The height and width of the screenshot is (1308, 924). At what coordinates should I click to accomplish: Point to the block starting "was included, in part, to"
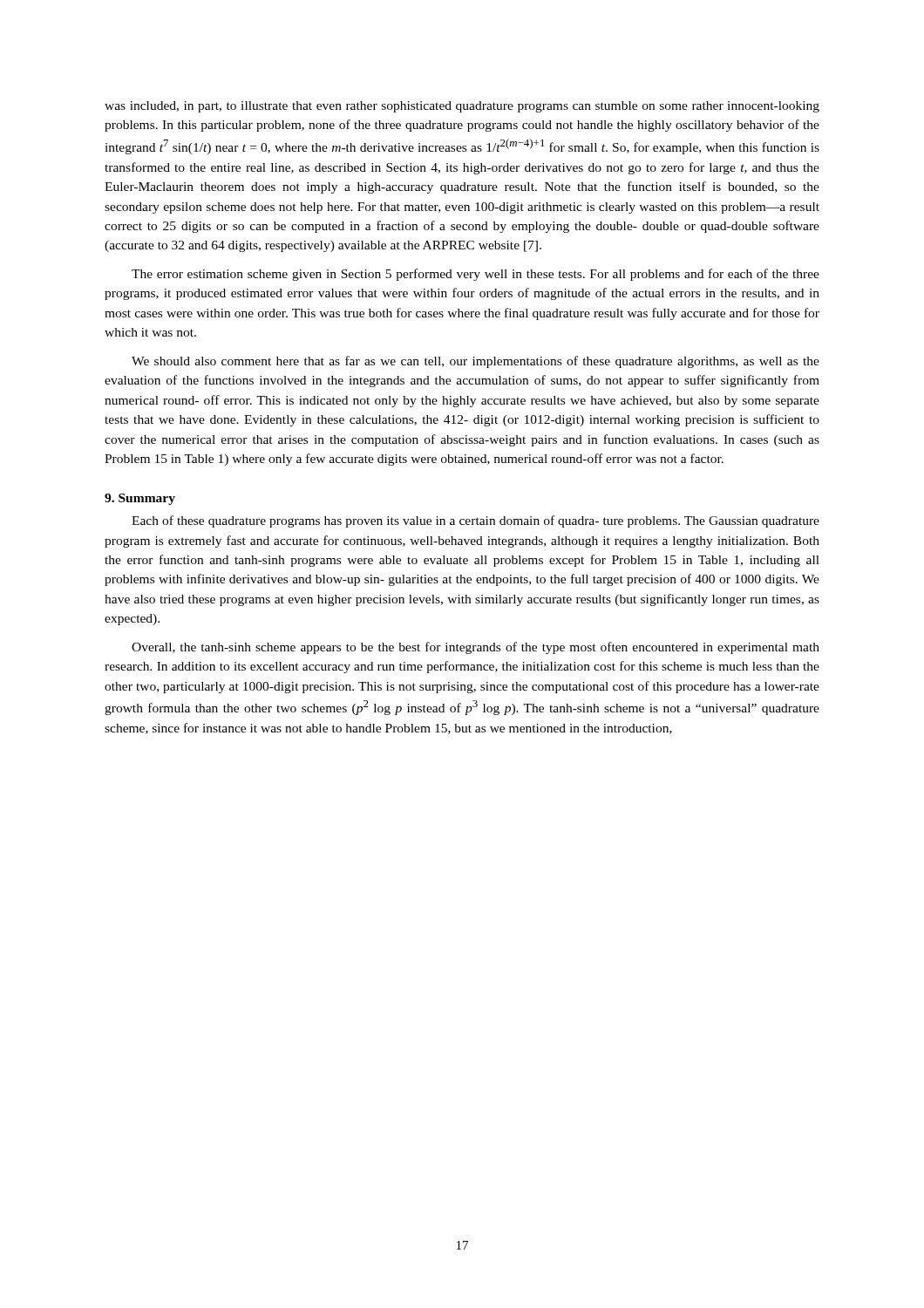point(462,176)
